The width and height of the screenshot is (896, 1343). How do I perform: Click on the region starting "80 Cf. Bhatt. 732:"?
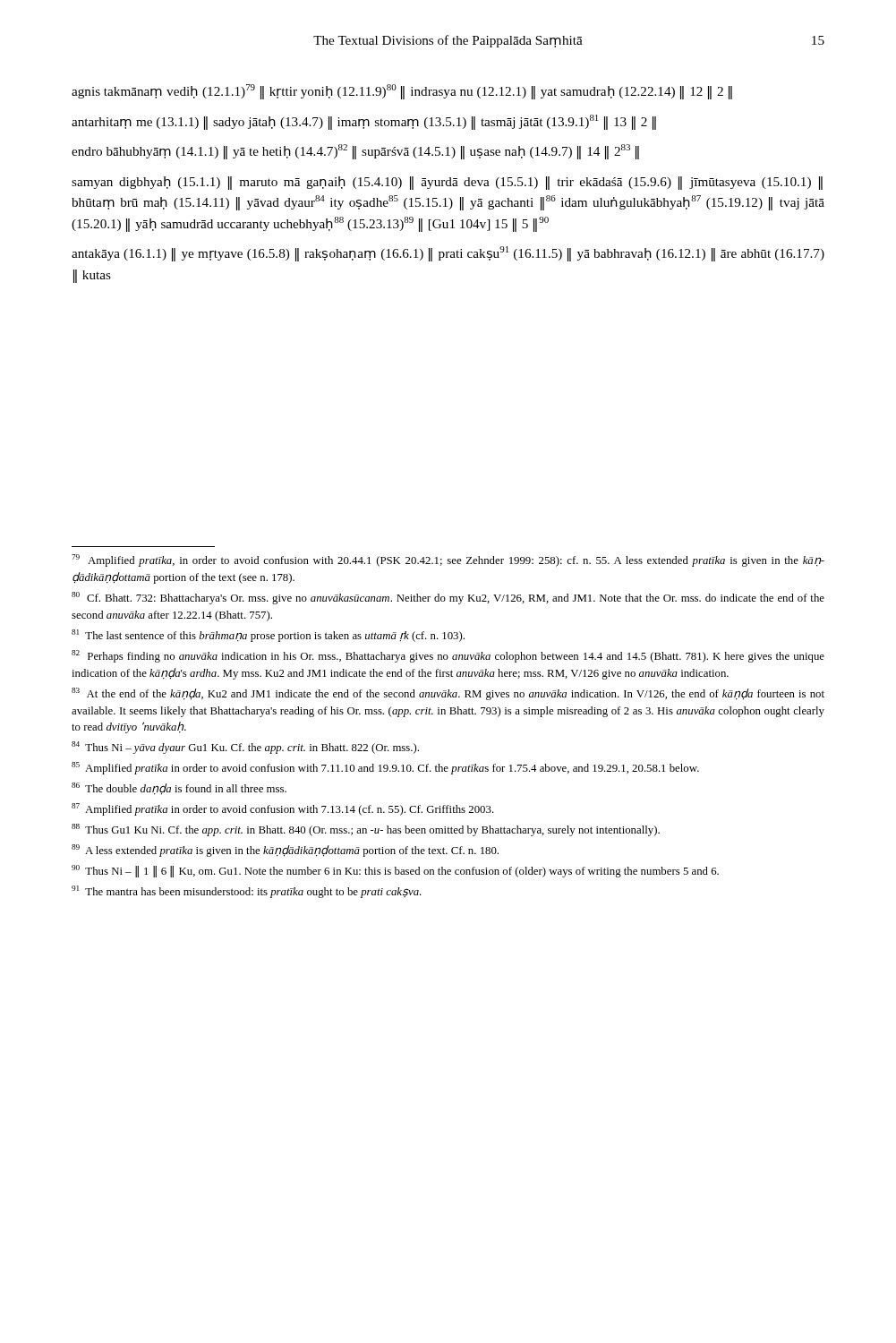[448, 605]
